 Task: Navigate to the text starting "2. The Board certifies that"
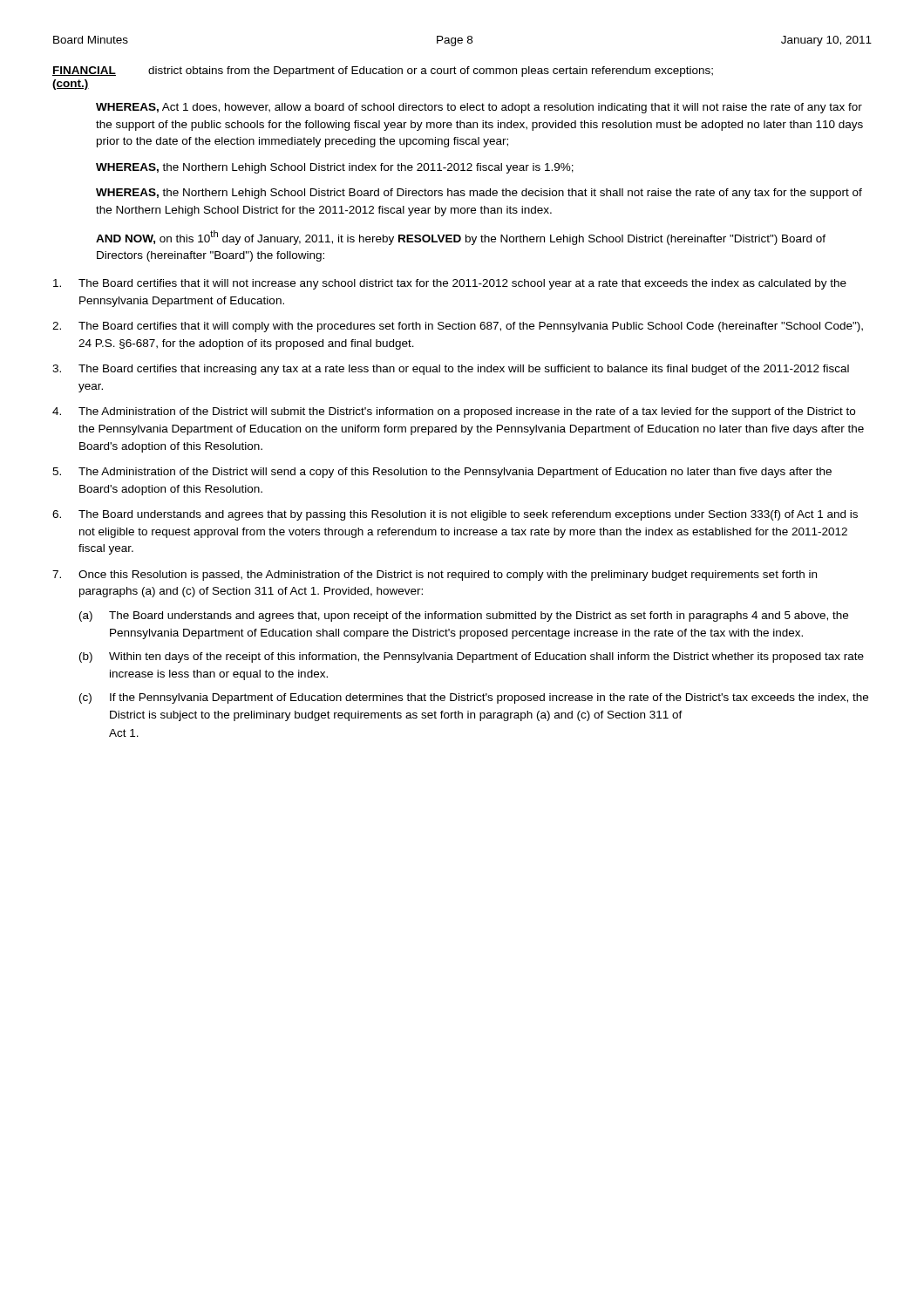coord(462,335)
